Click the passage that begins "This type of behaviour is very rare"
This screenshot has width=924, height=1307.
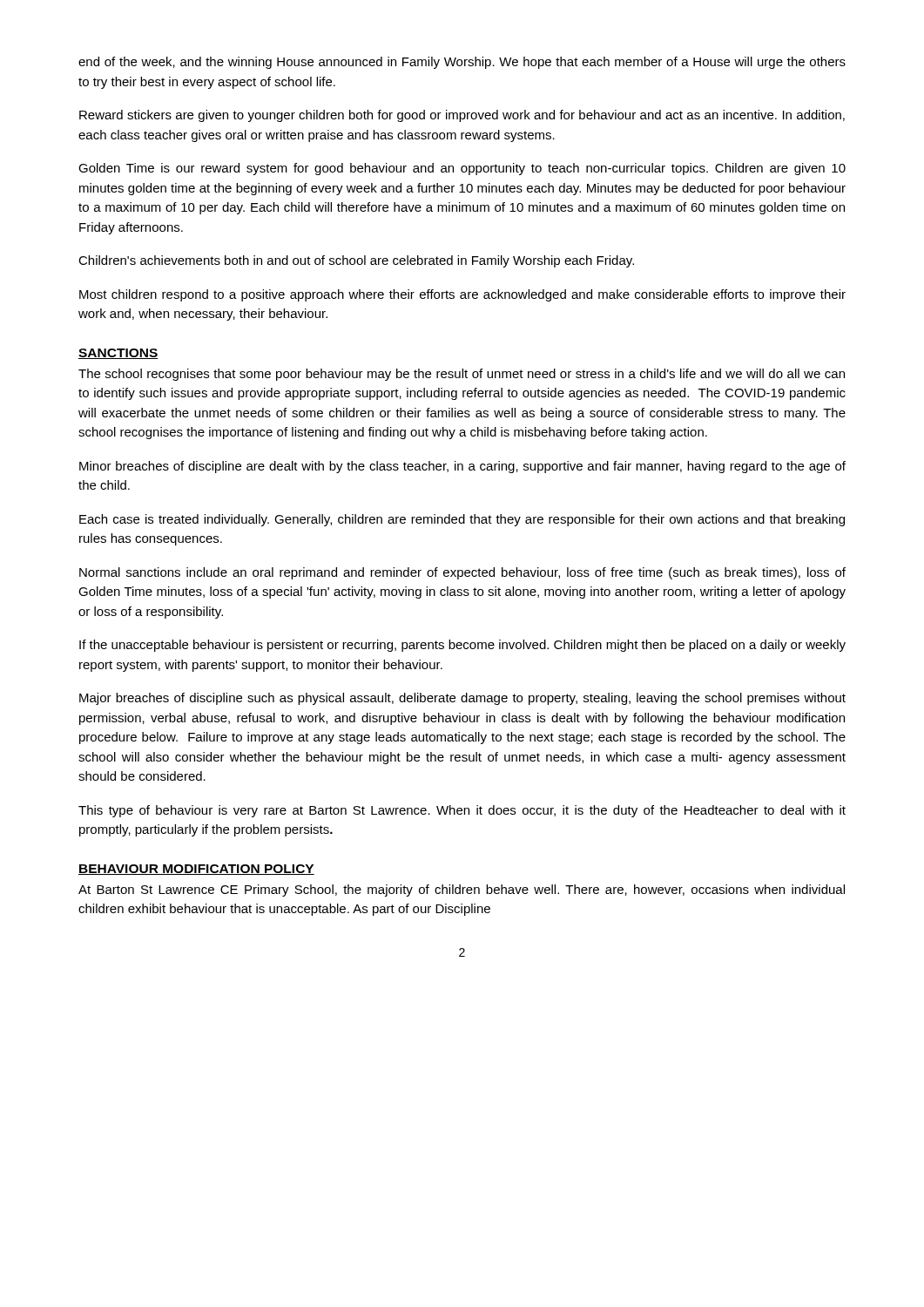[x=462, y=819]
